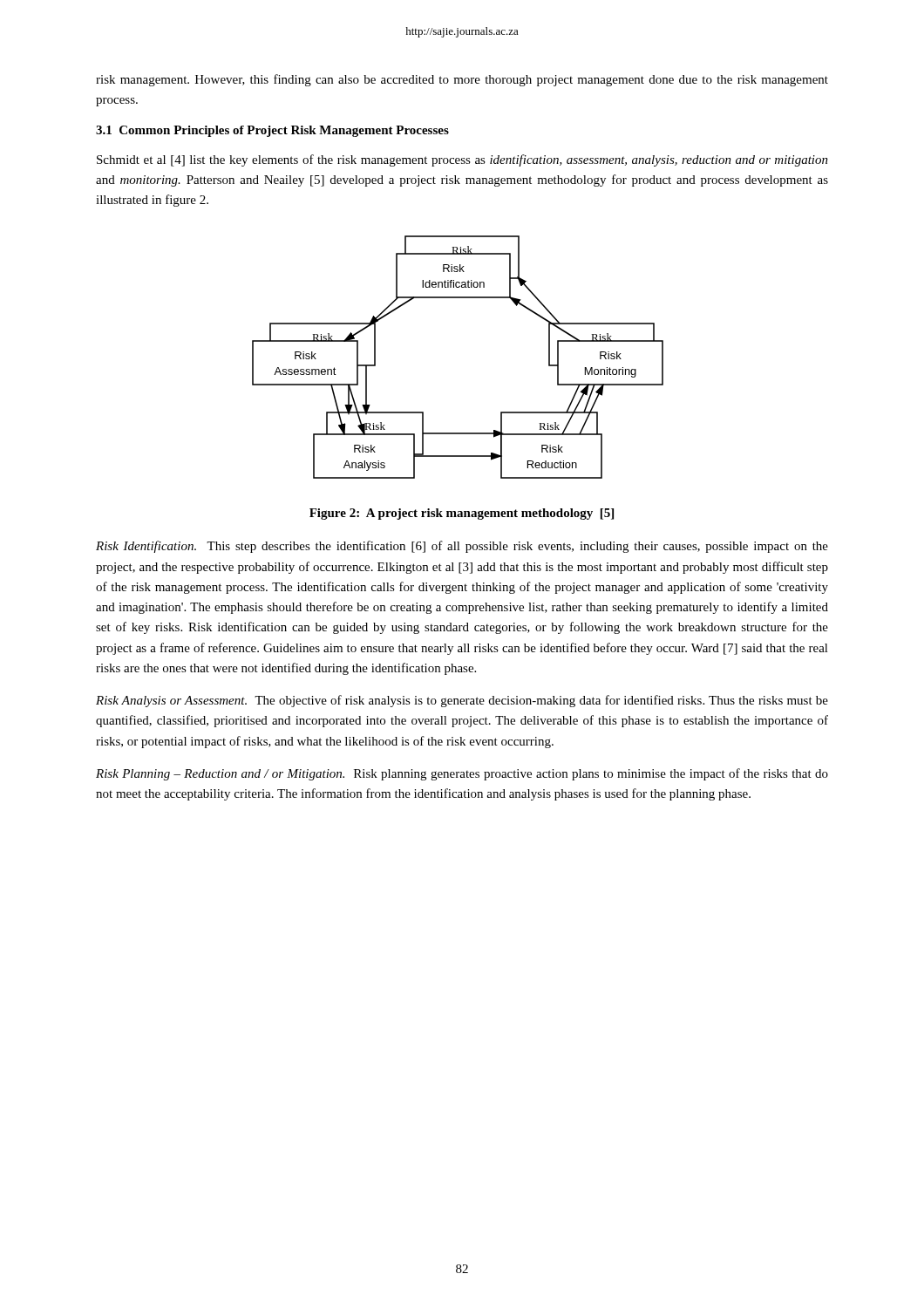Select the flowchart
Viewport: 924px width, 1308px height.
(462, 377)
